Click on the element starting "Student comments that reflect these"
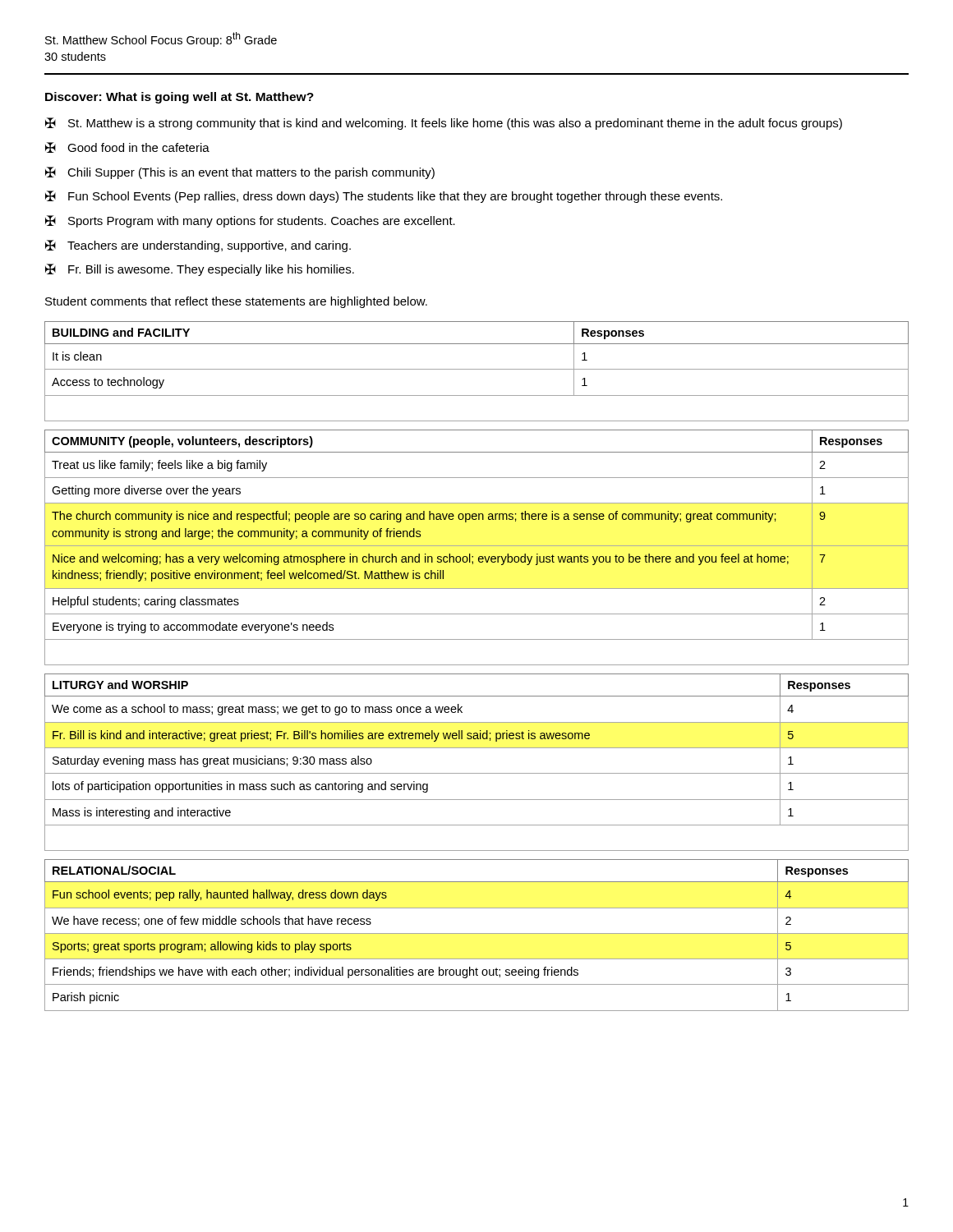The image size is (953, 1232). pos(236,301)
